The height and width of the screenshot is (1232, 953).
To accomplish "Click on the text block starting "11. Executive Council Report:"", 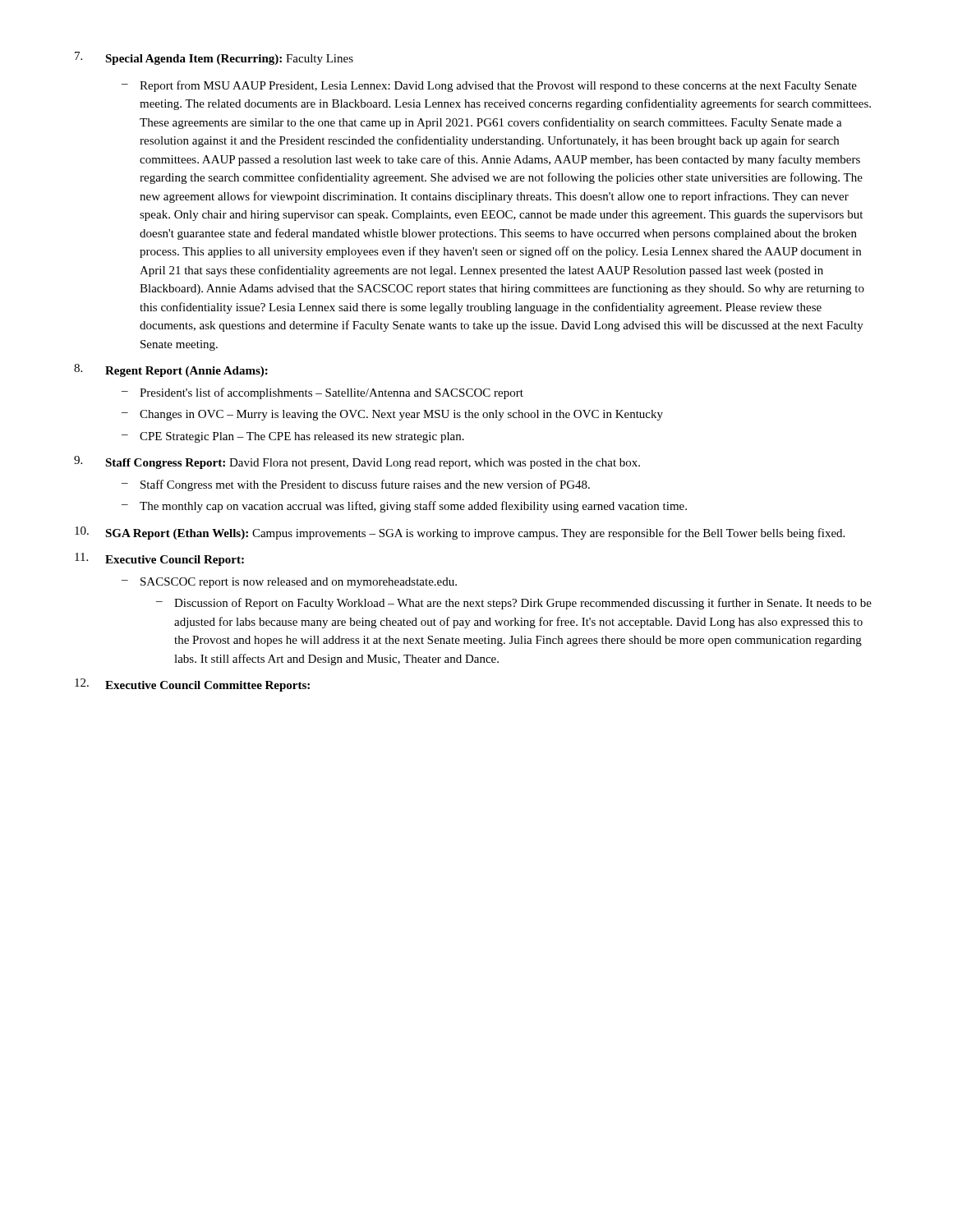I will coord(159,559).
